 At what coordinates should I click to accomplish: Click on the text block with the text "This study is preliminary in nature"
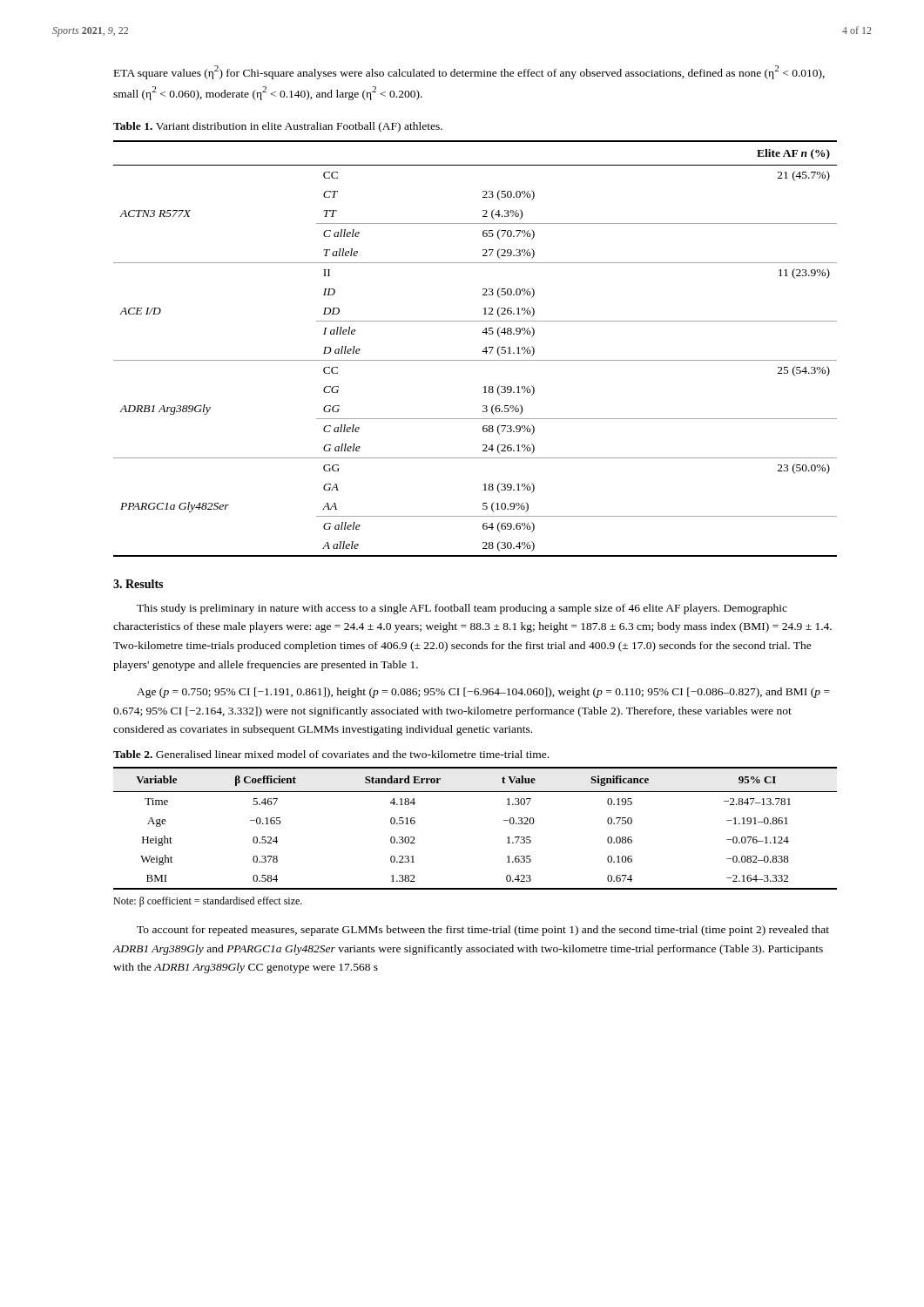[473, 636]
